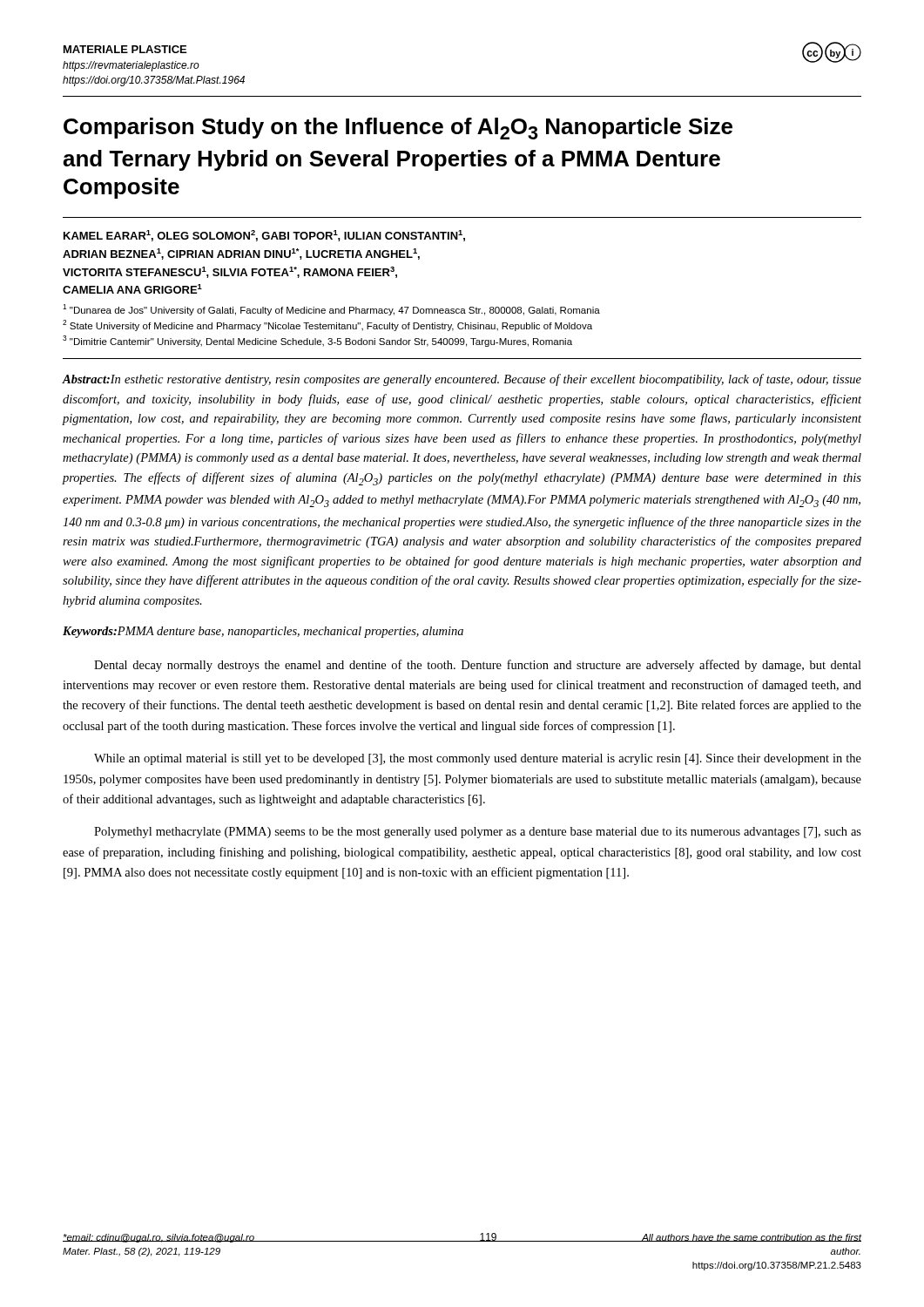Locate the passage starting "Keywords:PMMA denture base, nanoparticles, mechanical properties, alumina"

263,631
